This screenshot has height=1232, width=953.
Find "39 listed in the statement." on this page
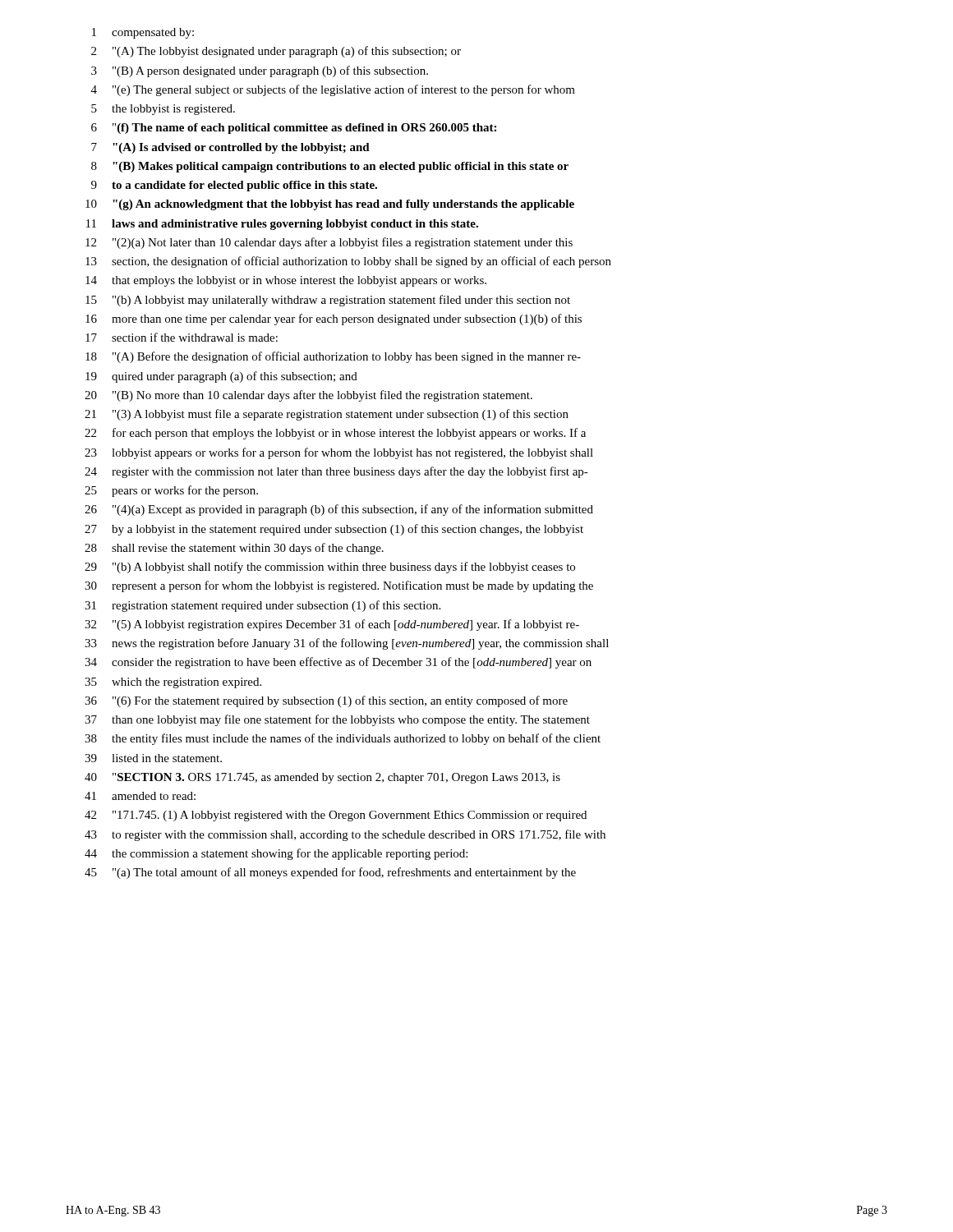click(x=153, y=758)
